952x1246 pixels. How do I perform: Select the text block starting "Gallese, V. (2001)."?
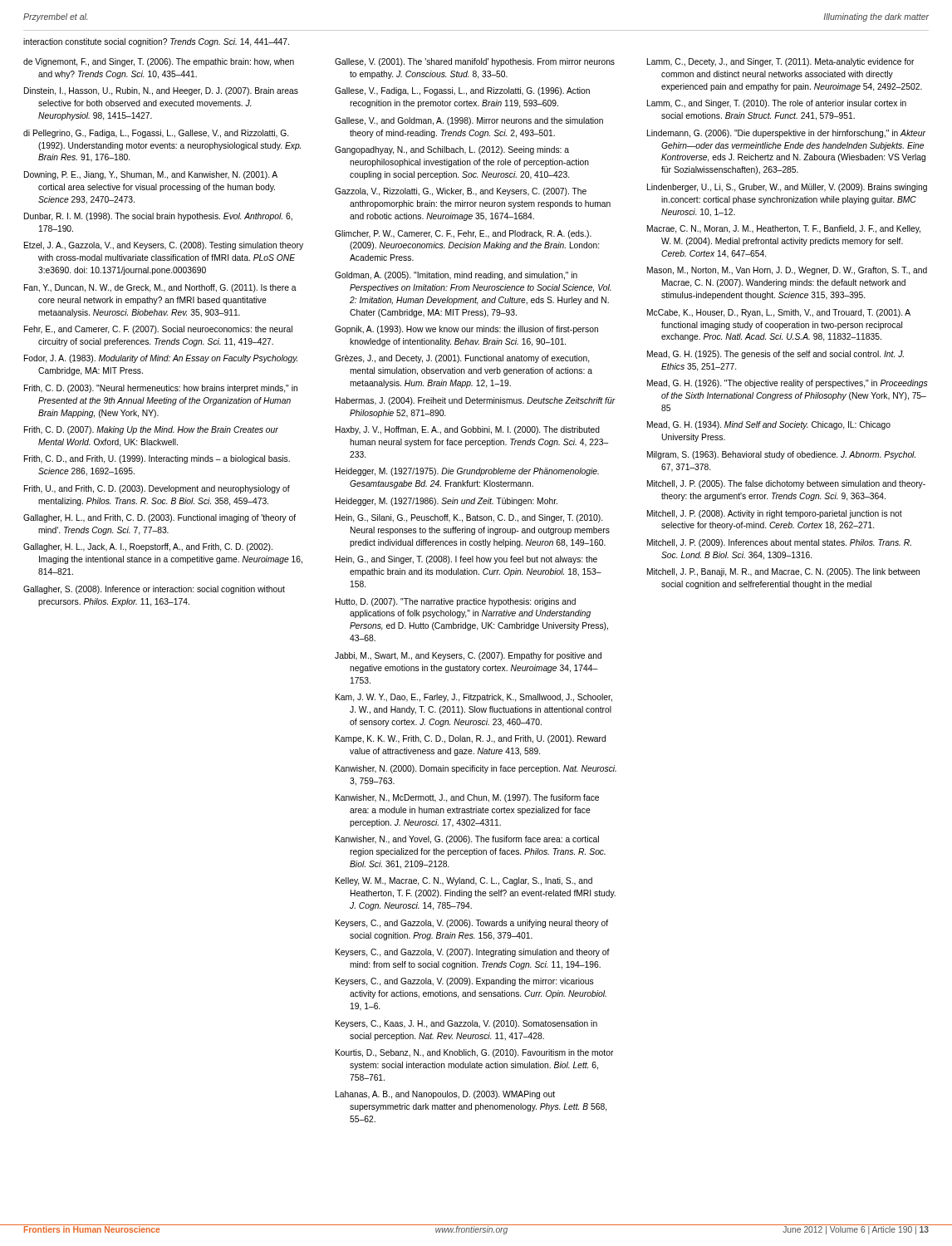(475, 68)
